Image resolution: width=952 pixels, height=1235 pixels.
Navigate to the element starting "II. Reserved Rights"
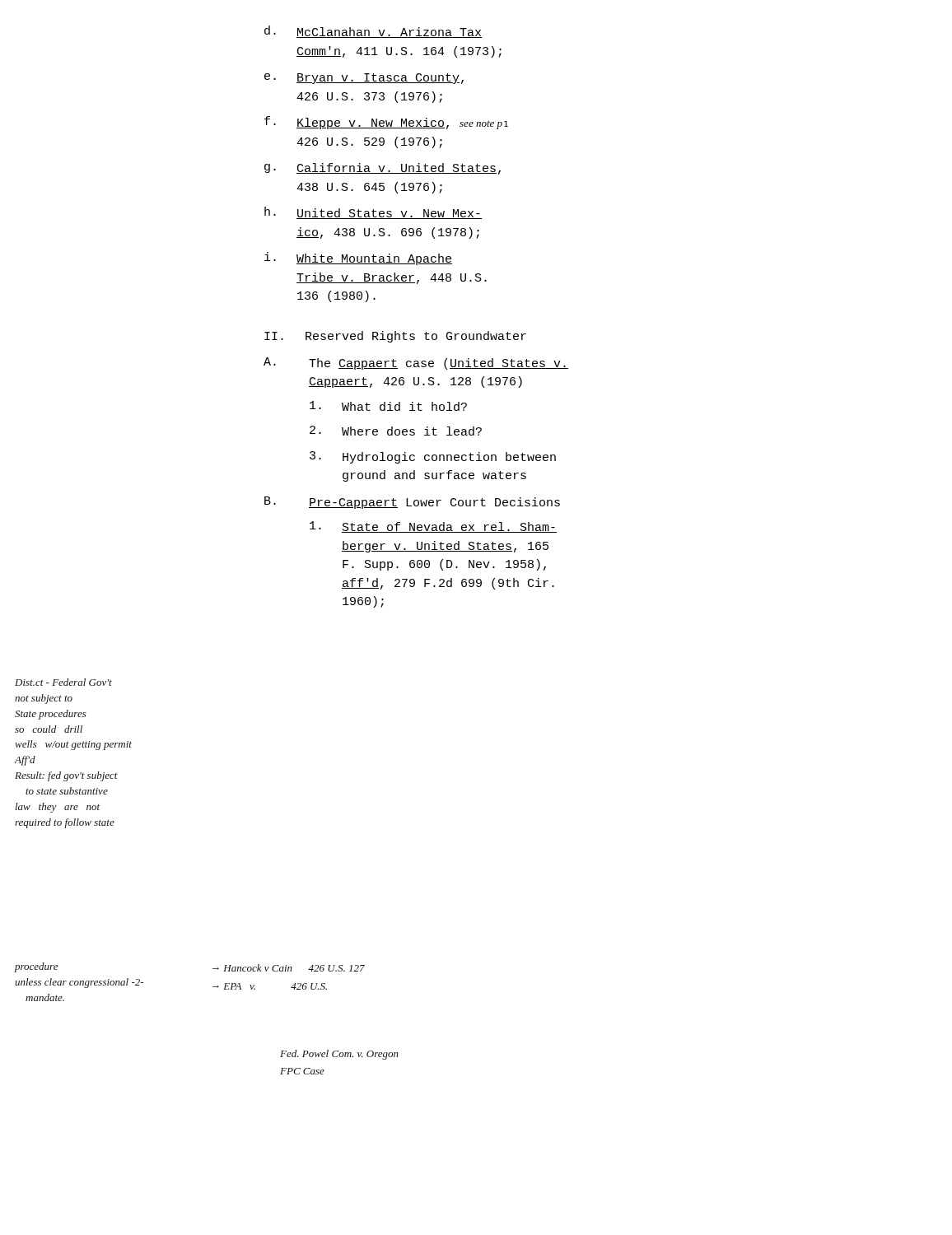pyautogui.click(x=395, y=337)
